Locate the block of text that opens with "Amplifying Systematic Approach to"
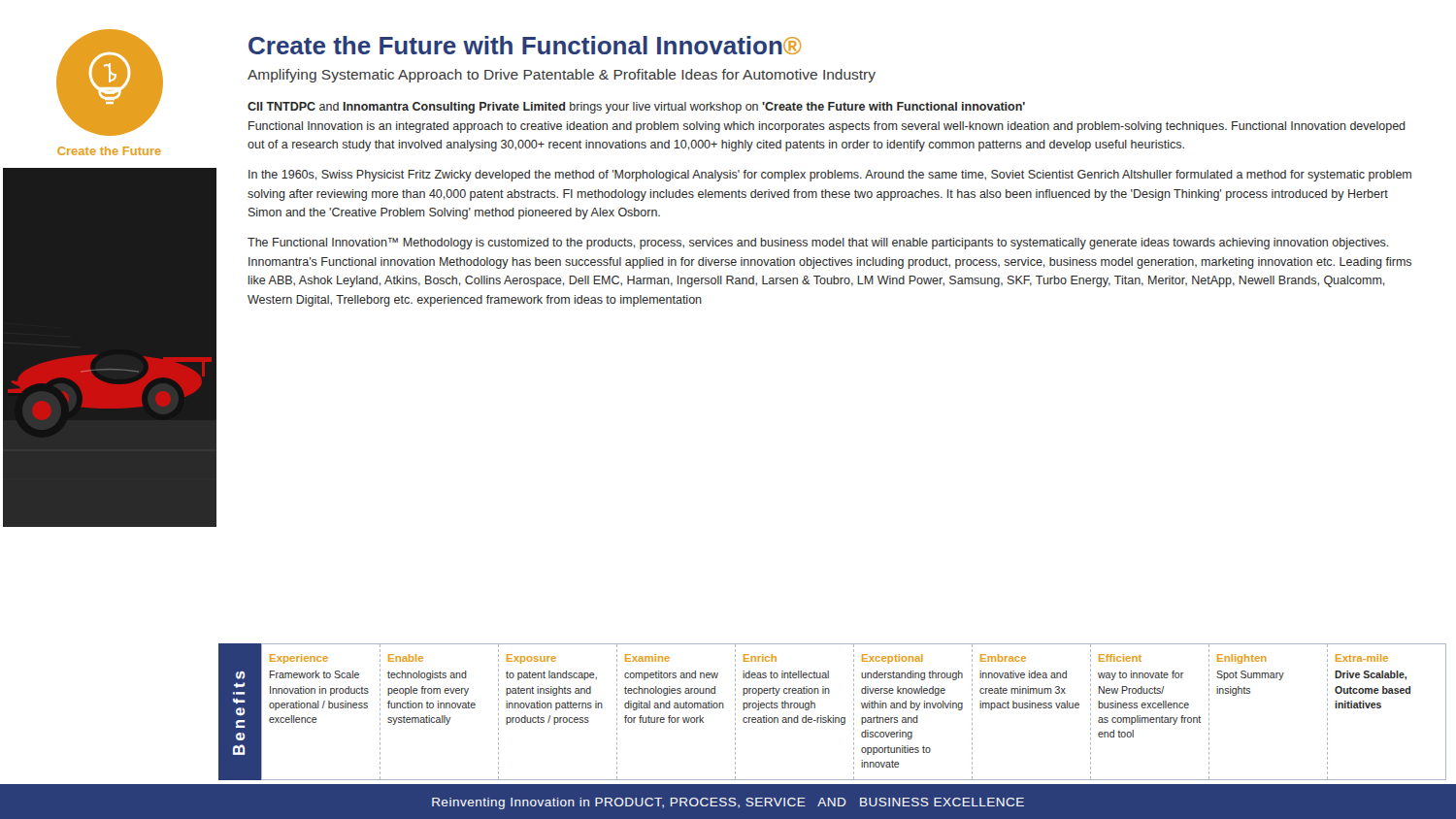Image resolution: width=1456 pixels, height=819 pixels. tap(562, 74)
